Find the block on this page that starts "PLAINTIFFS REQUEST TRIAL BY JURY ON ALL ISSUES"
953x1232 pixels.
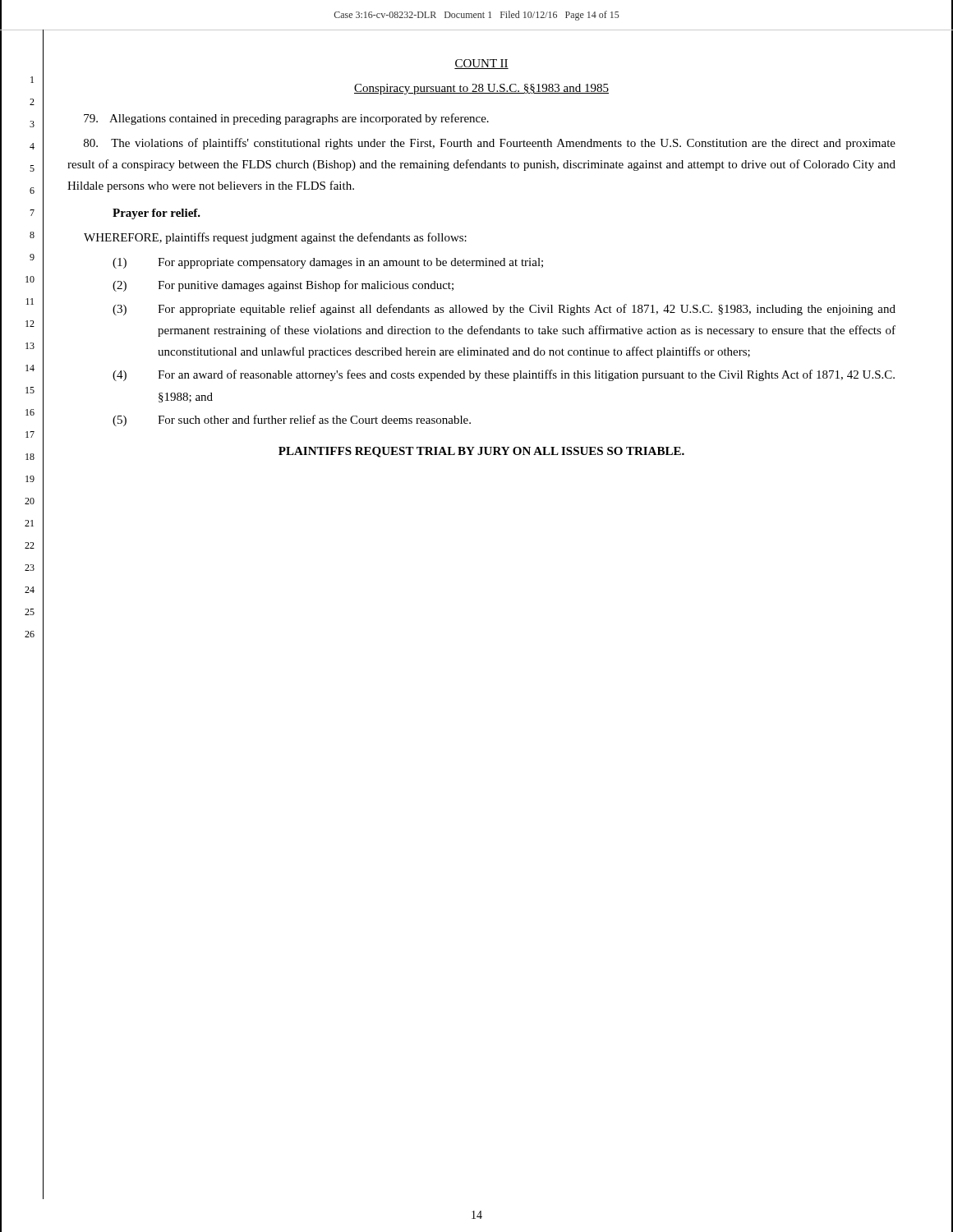481,451
